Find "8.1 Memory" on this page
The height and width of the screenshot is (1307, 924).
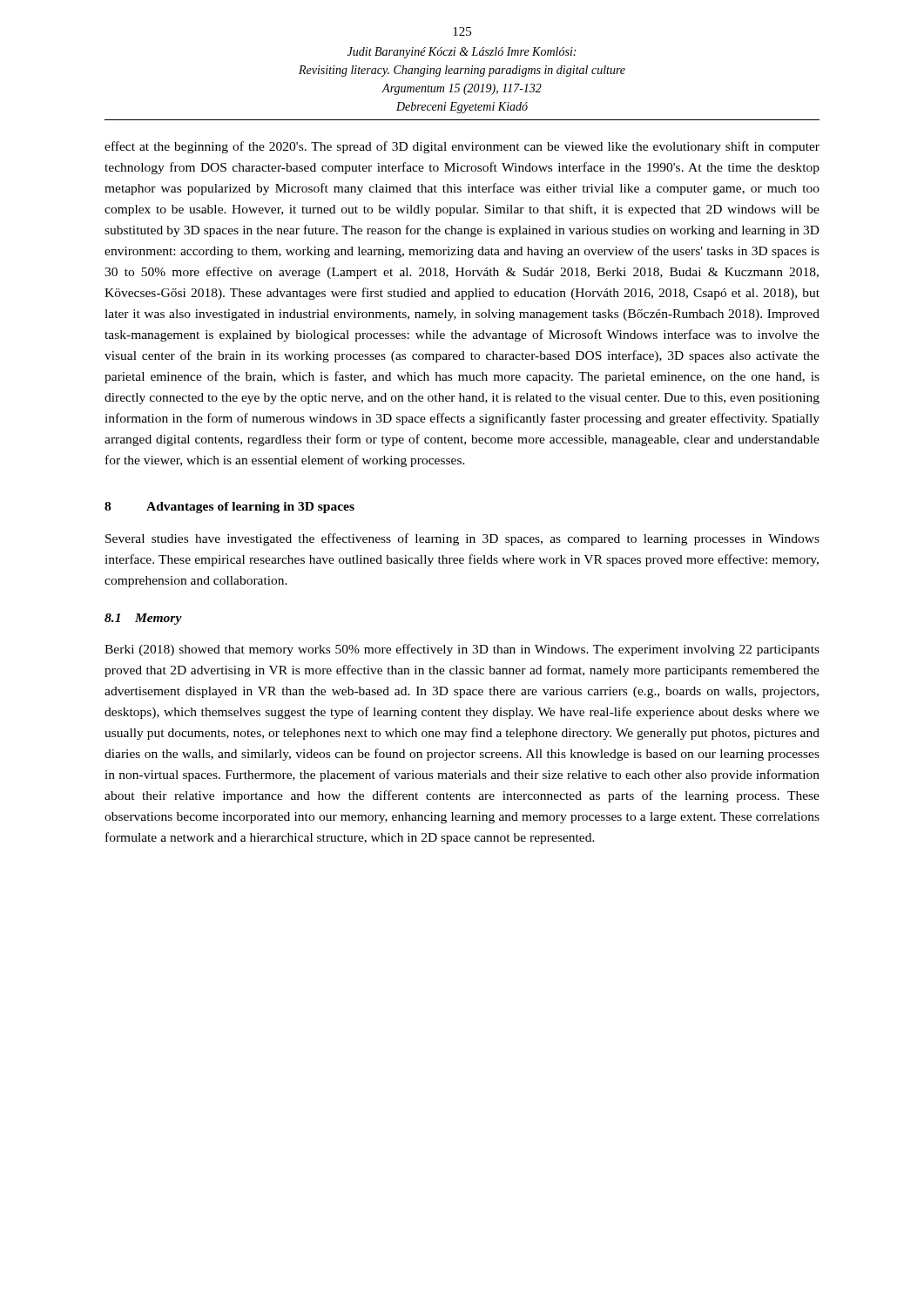coord(143,619)
